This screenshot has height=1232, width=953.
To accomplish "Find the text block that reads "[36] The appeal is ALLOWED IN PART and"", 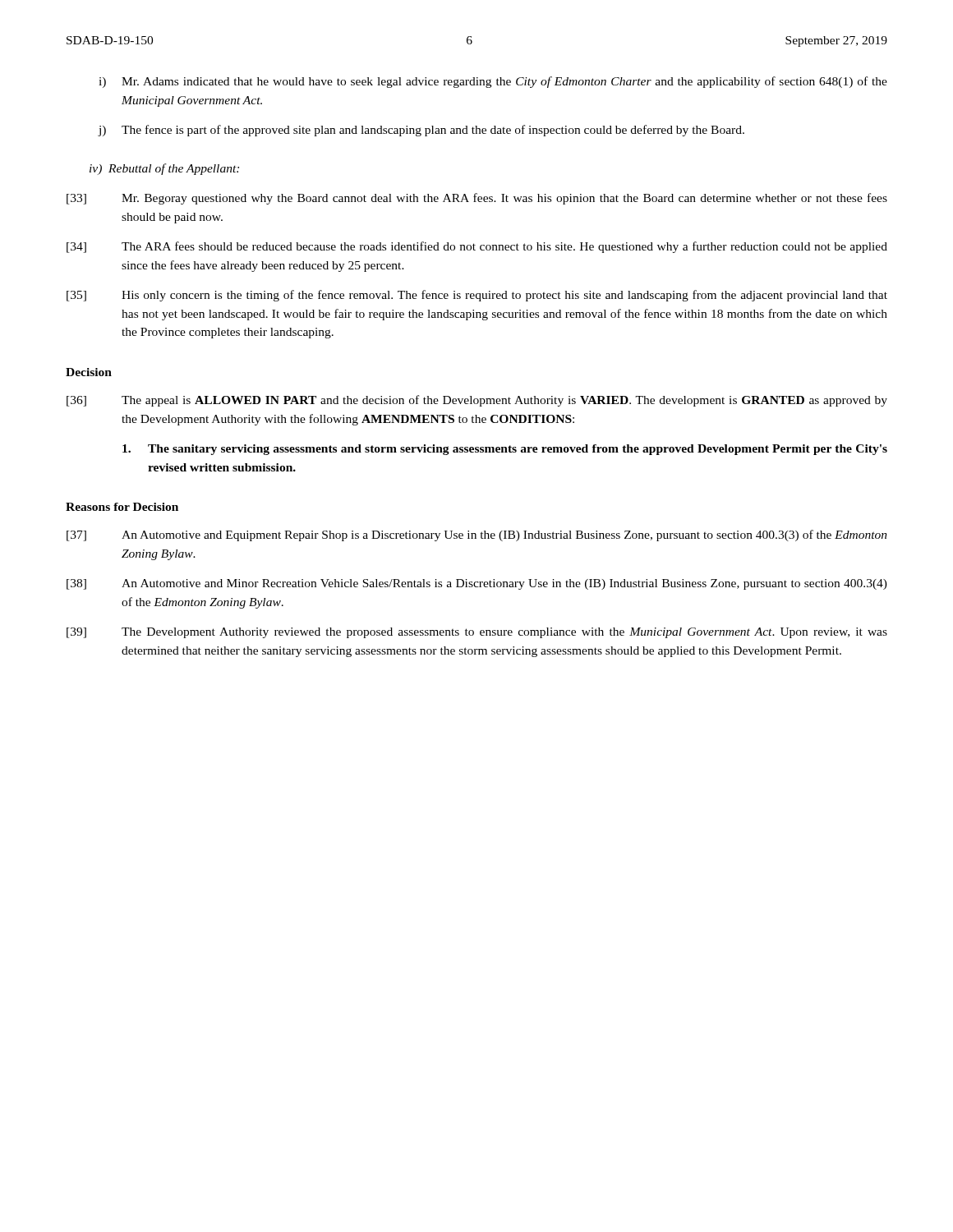I will [x=476, y=410].
